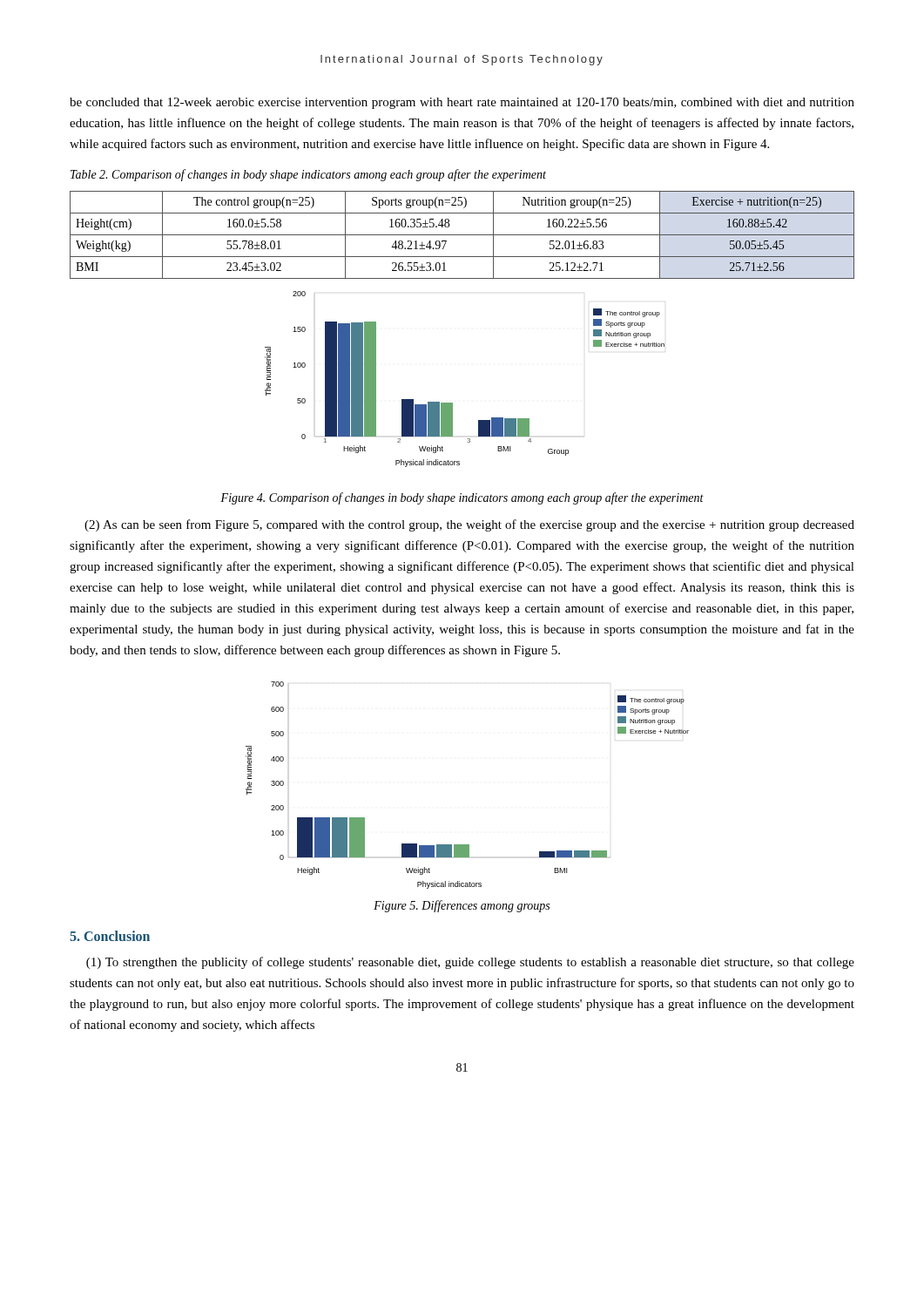Locate the table with the text "Sports group(n=25)"
The height and width of the screenshot is (1307, 924).
tap(462, 235)
